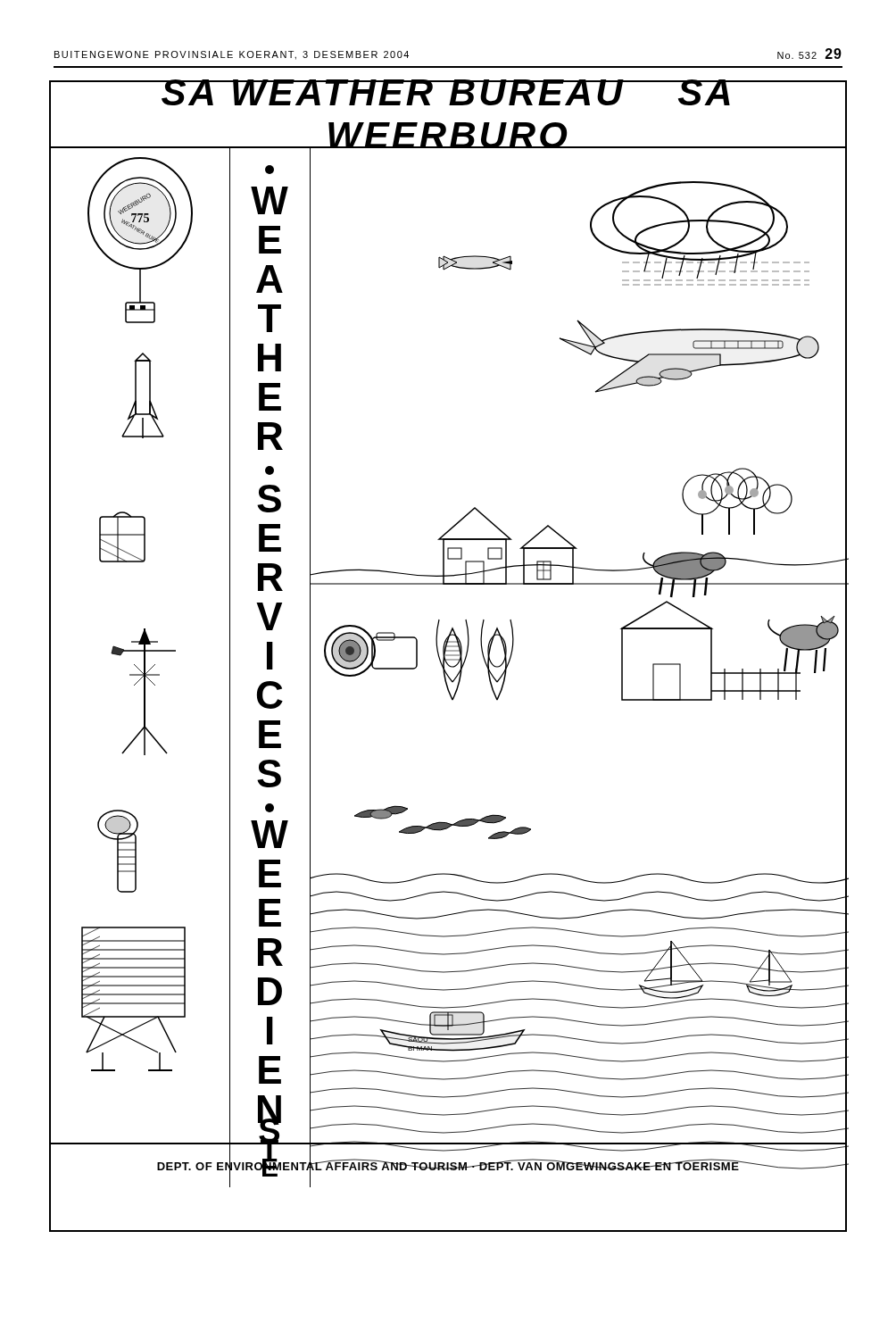The image size is (896, 1339).
Task: Locate the title
Action: (x=448, y=115)
